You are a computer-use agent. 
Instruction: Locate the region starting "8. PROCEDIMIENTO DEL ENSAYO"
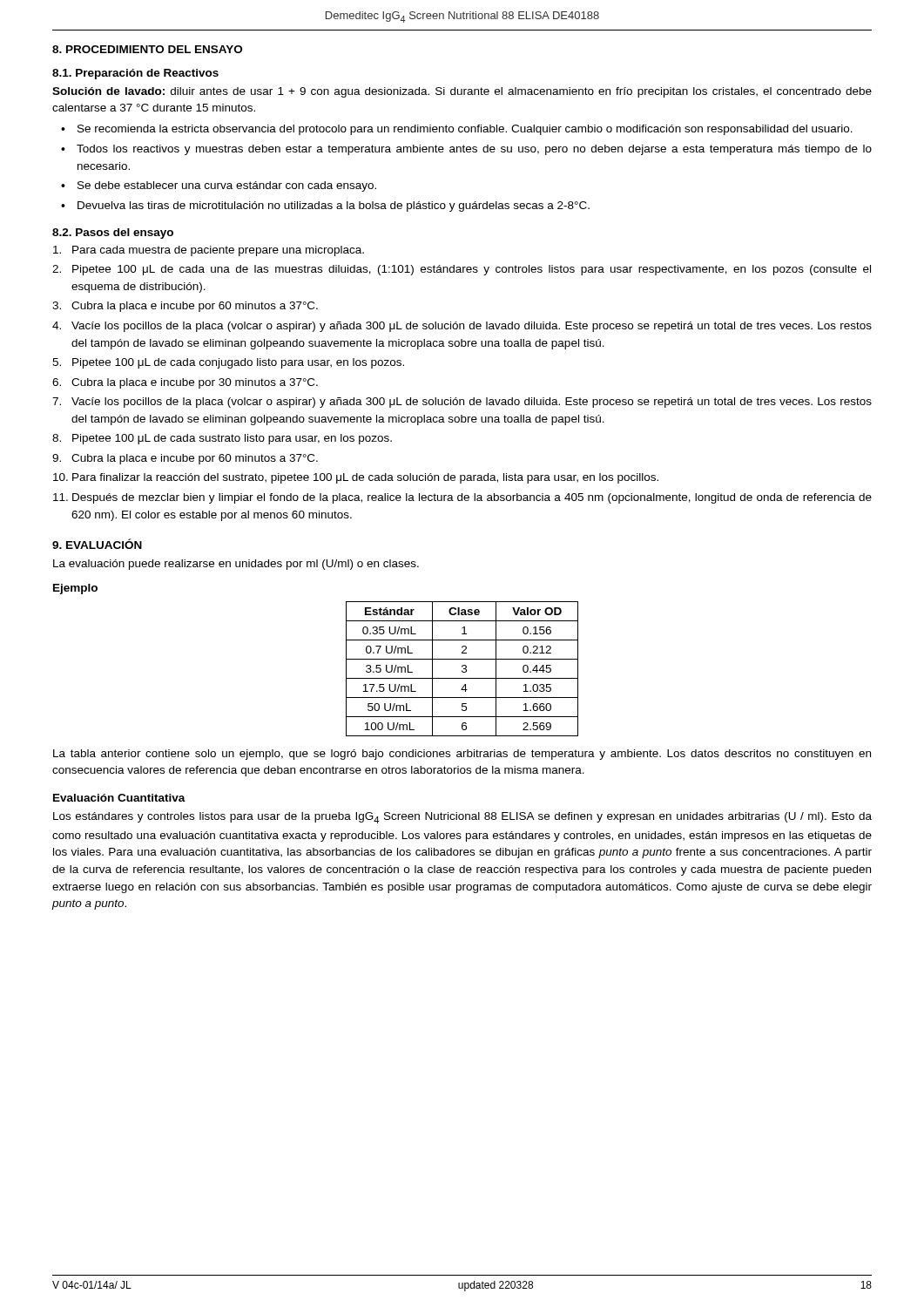[148, 49]
